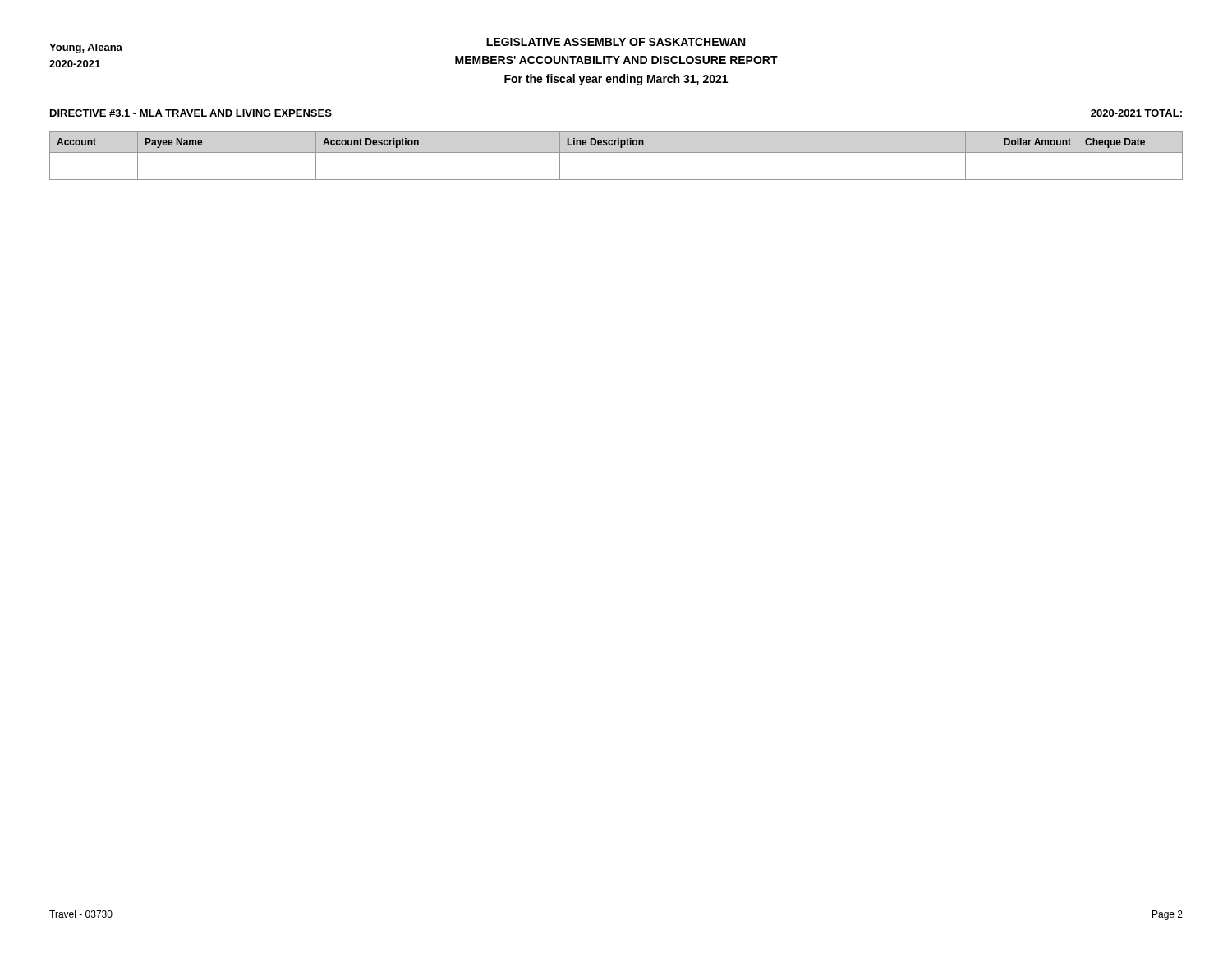Viewport: 1232px width, 953px height.
Task: Find the table
Action: [x=616, y=156]
